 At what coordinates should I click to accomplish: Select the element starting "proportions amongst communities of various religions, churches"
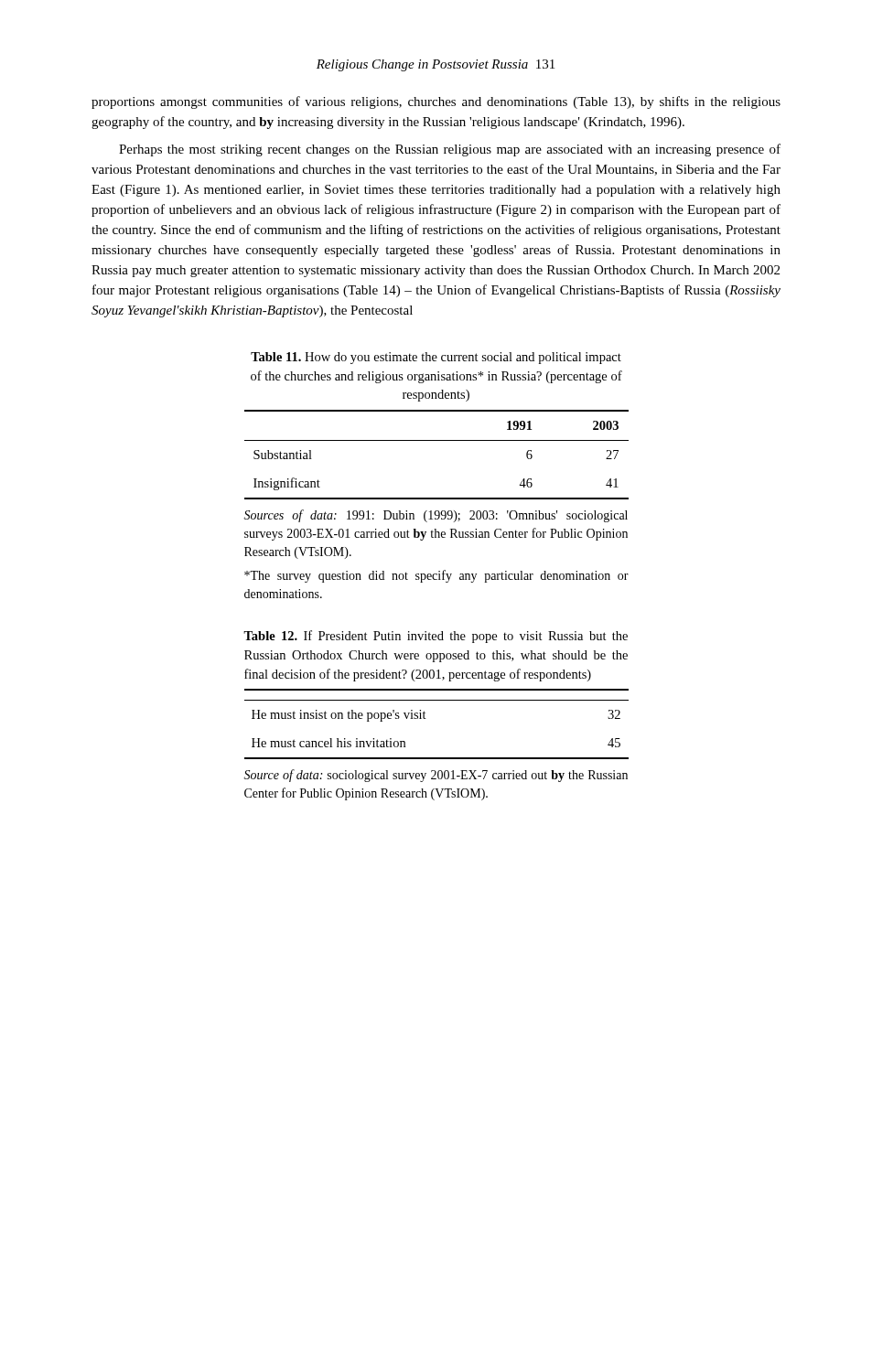pos(436,206)
